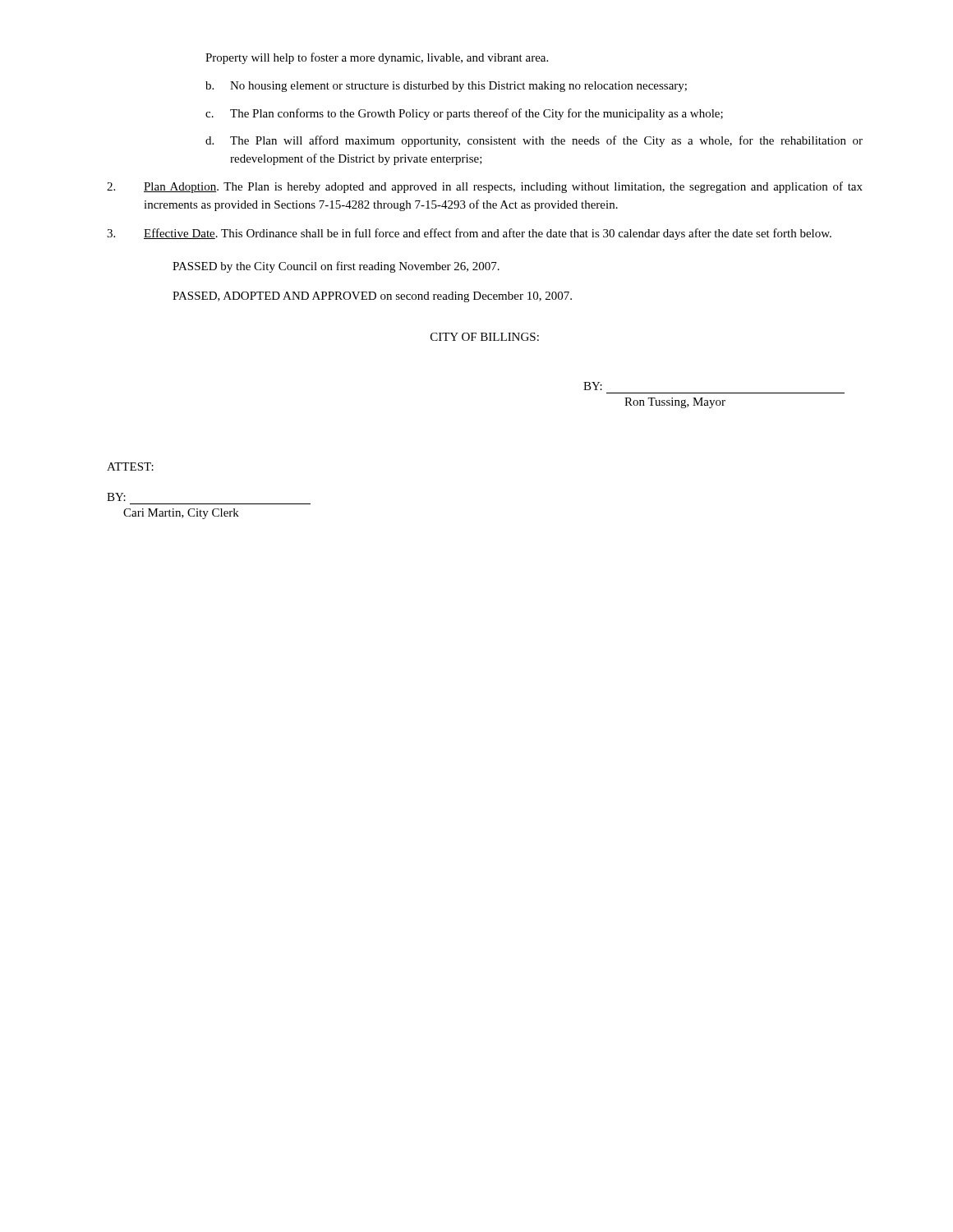Locate the block of text that opens with "c. The Plan conforms to the Growth"

[534, 114]
